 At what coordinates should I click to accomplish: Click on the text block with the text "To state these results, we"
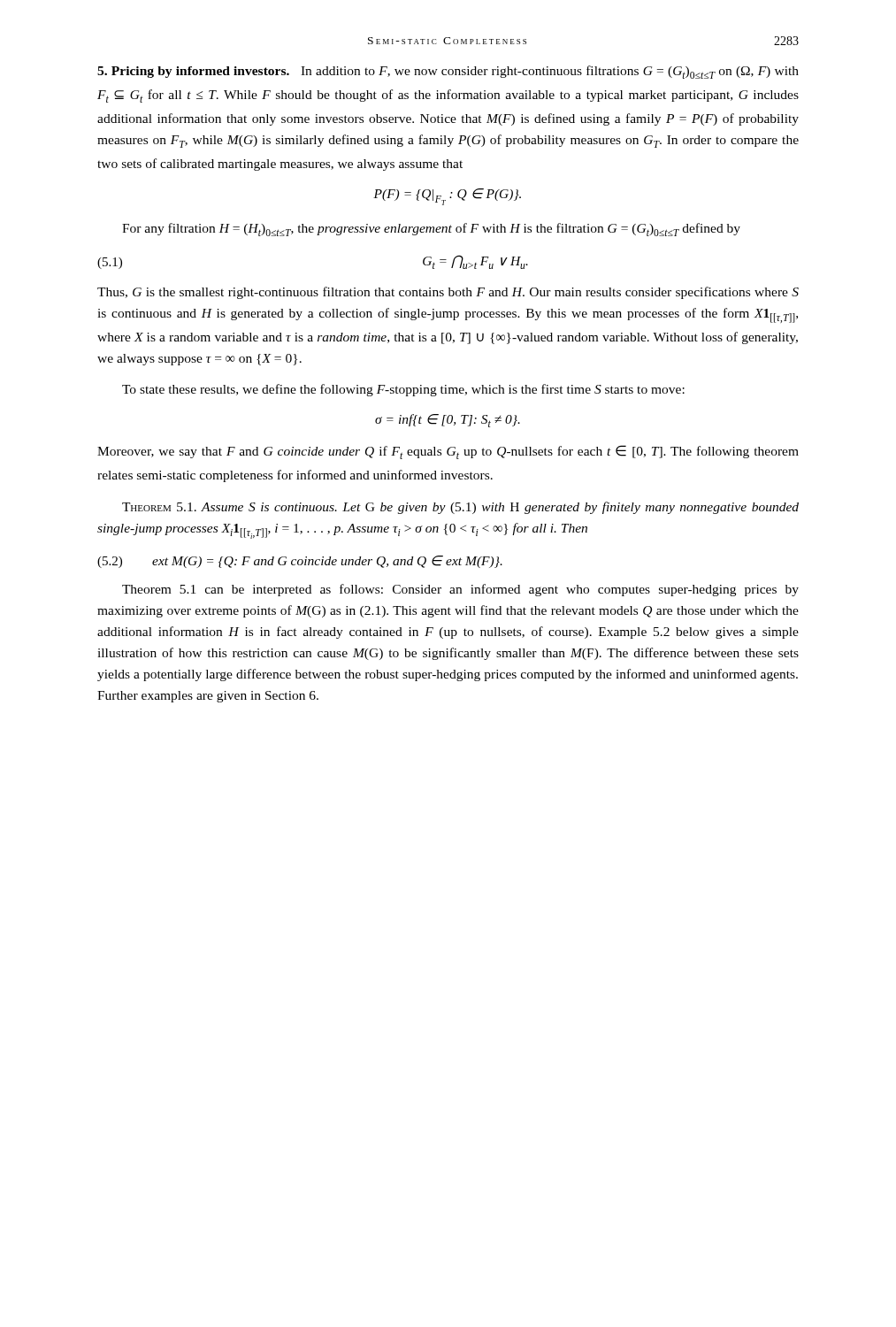coord(448,390)
